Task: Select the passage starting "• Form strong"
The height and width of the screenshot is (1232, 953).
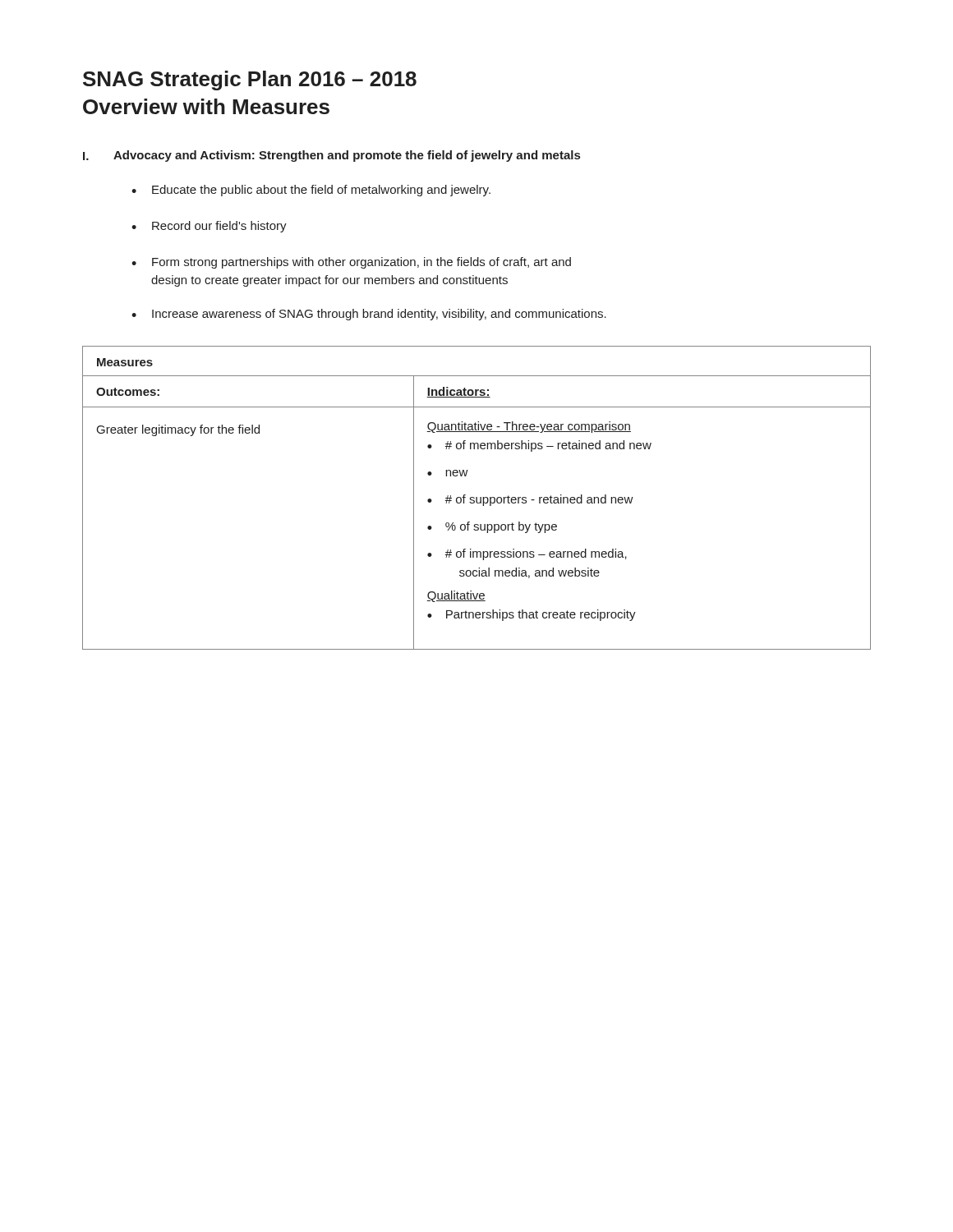Action: click(x=352, y=271)
